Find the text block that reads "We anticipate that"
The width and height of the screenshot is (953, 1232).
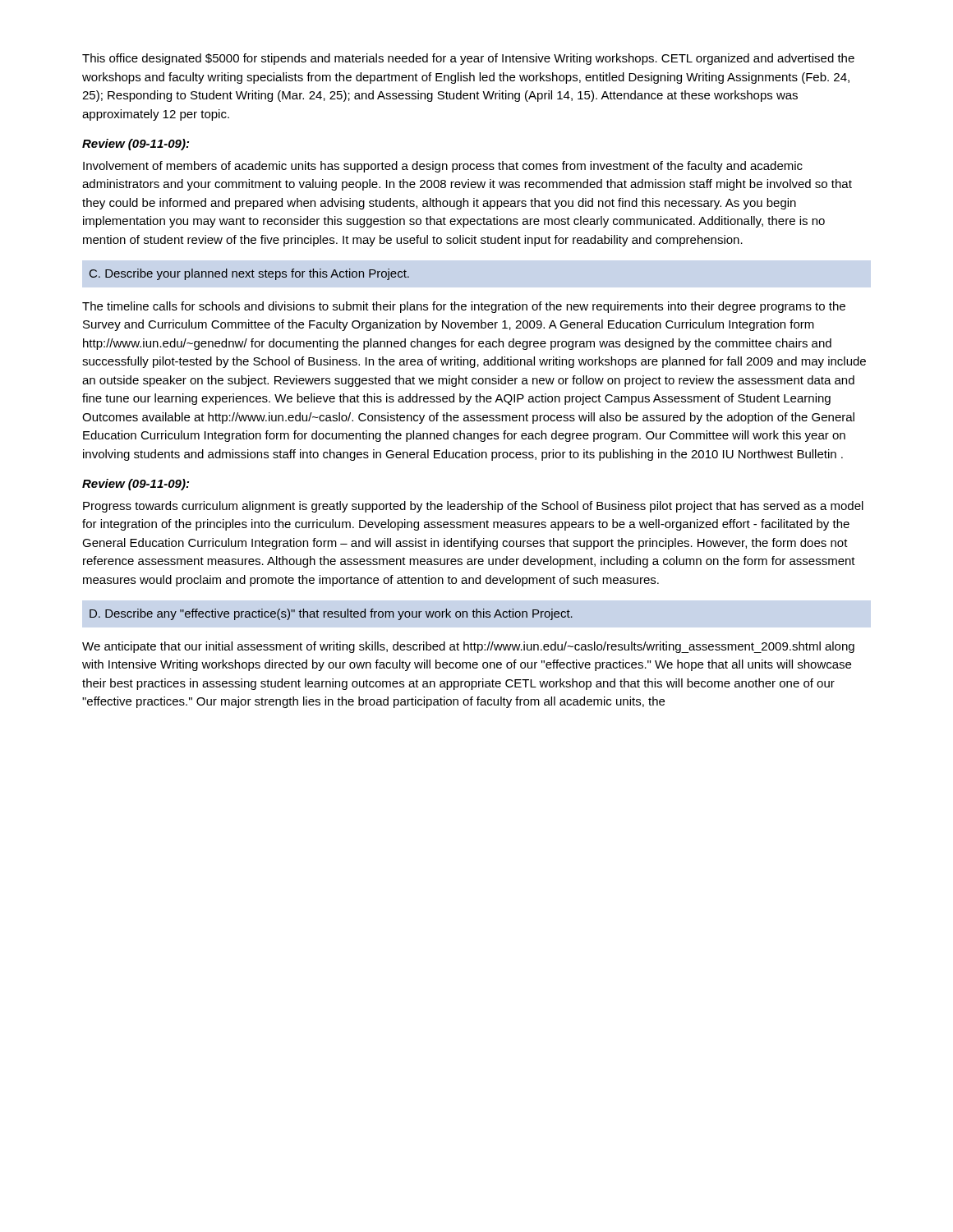pyautogui.click(x=469, y=673)
